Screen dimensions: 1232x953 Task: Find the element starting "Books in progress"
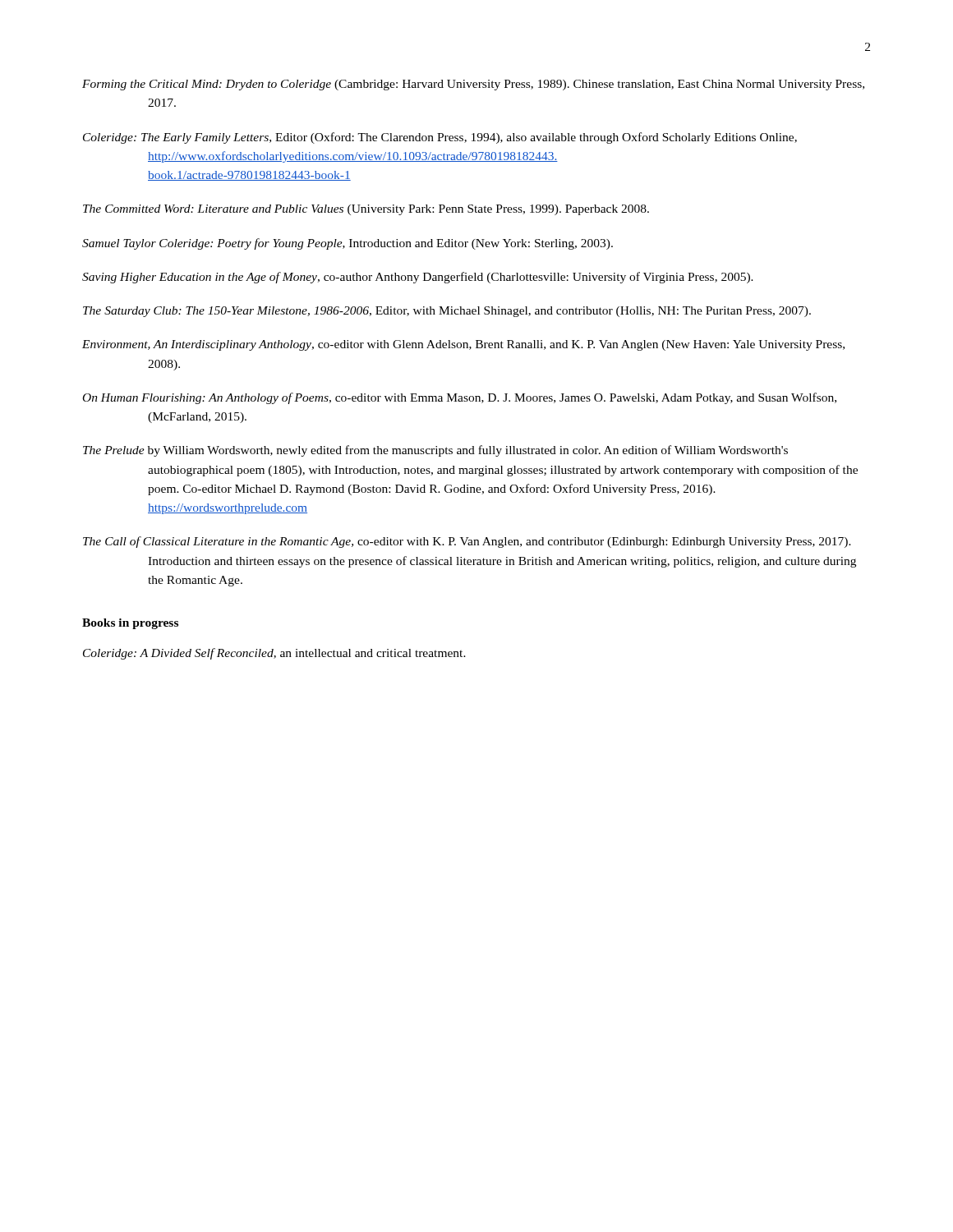point(130,622)
